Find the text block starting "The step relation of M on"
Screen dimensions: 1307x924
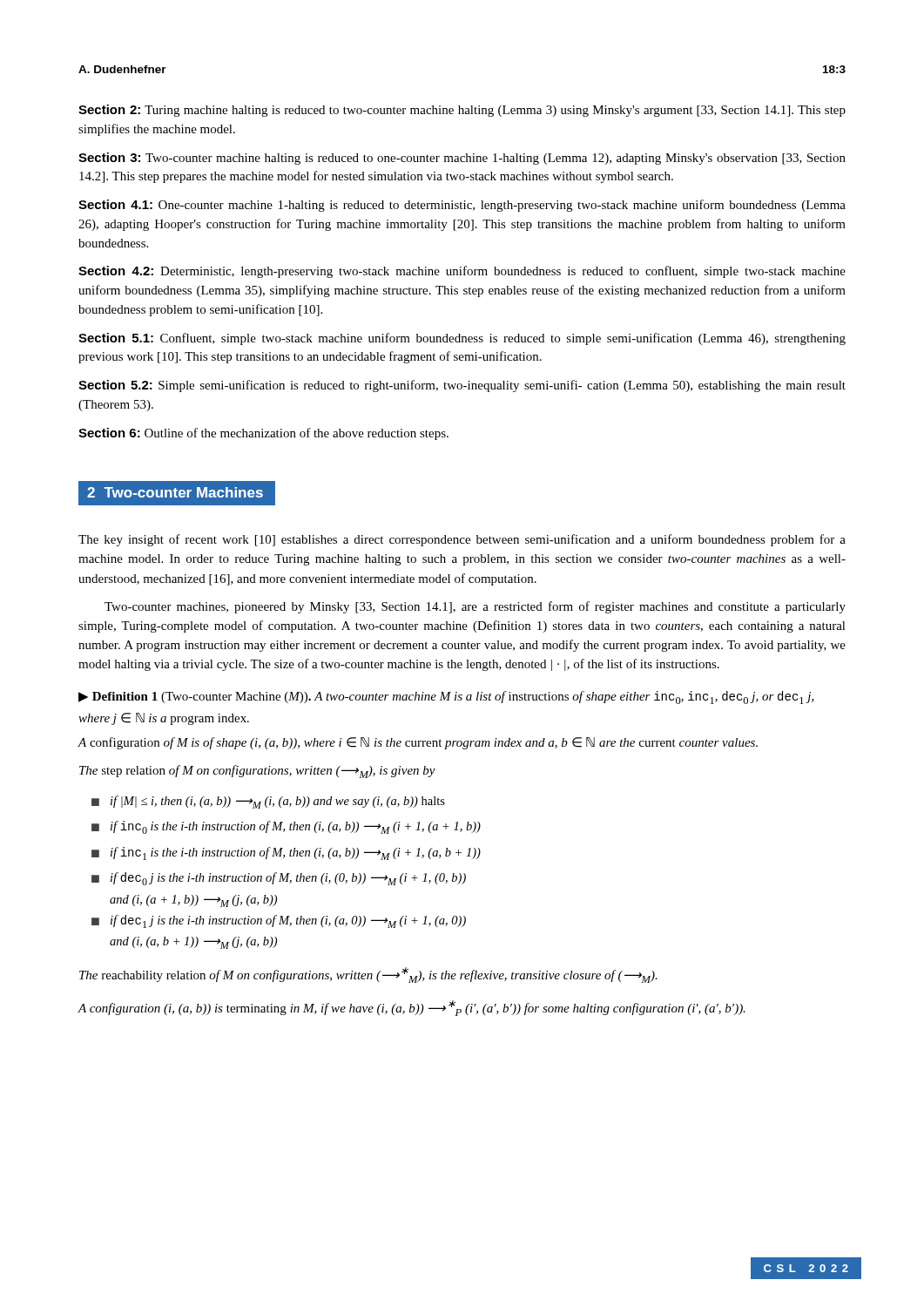(x=257, y=772)
